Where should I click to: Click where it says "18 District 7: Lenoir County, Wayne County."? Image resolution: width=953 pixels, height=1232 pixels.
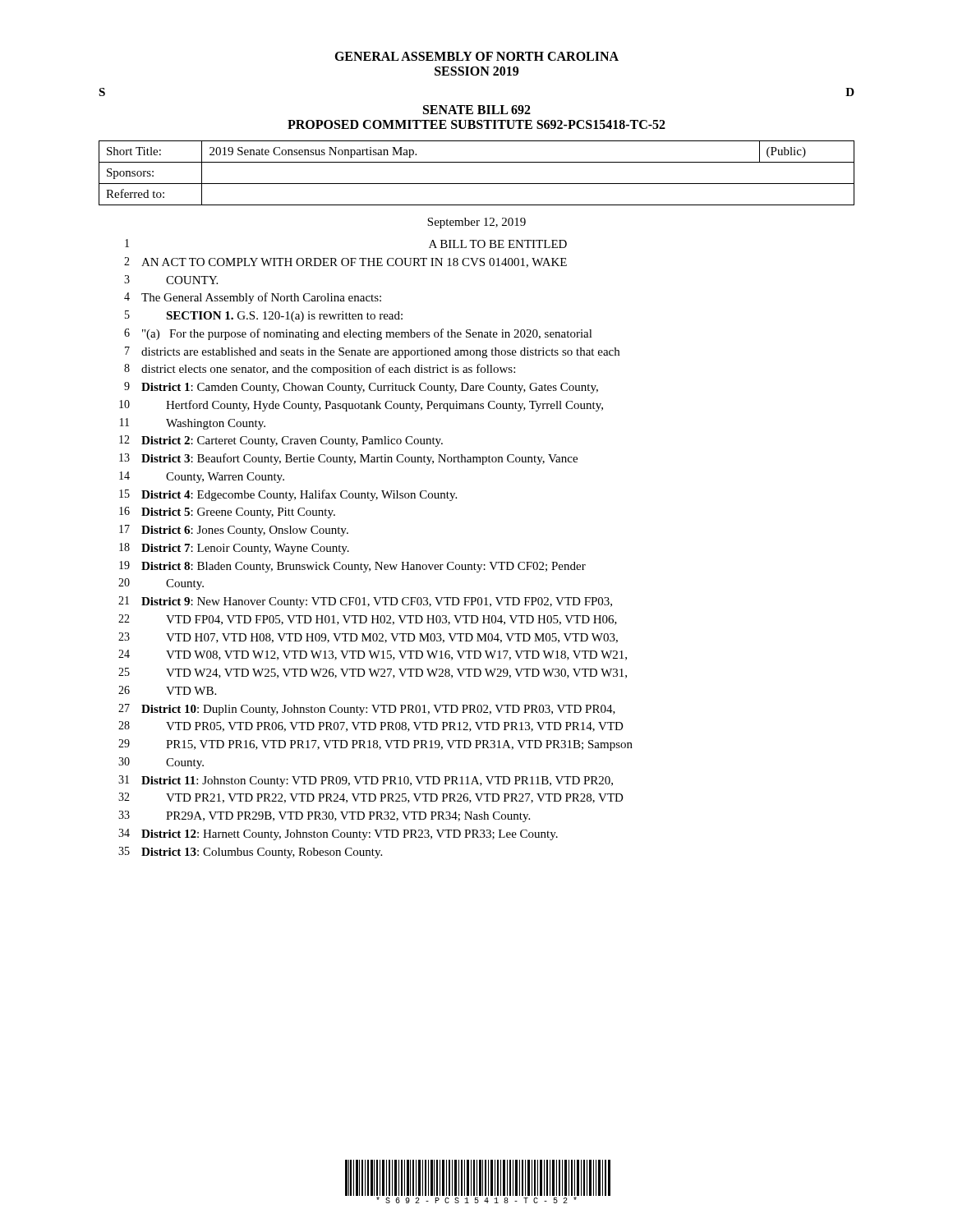(x=234, y=549)
